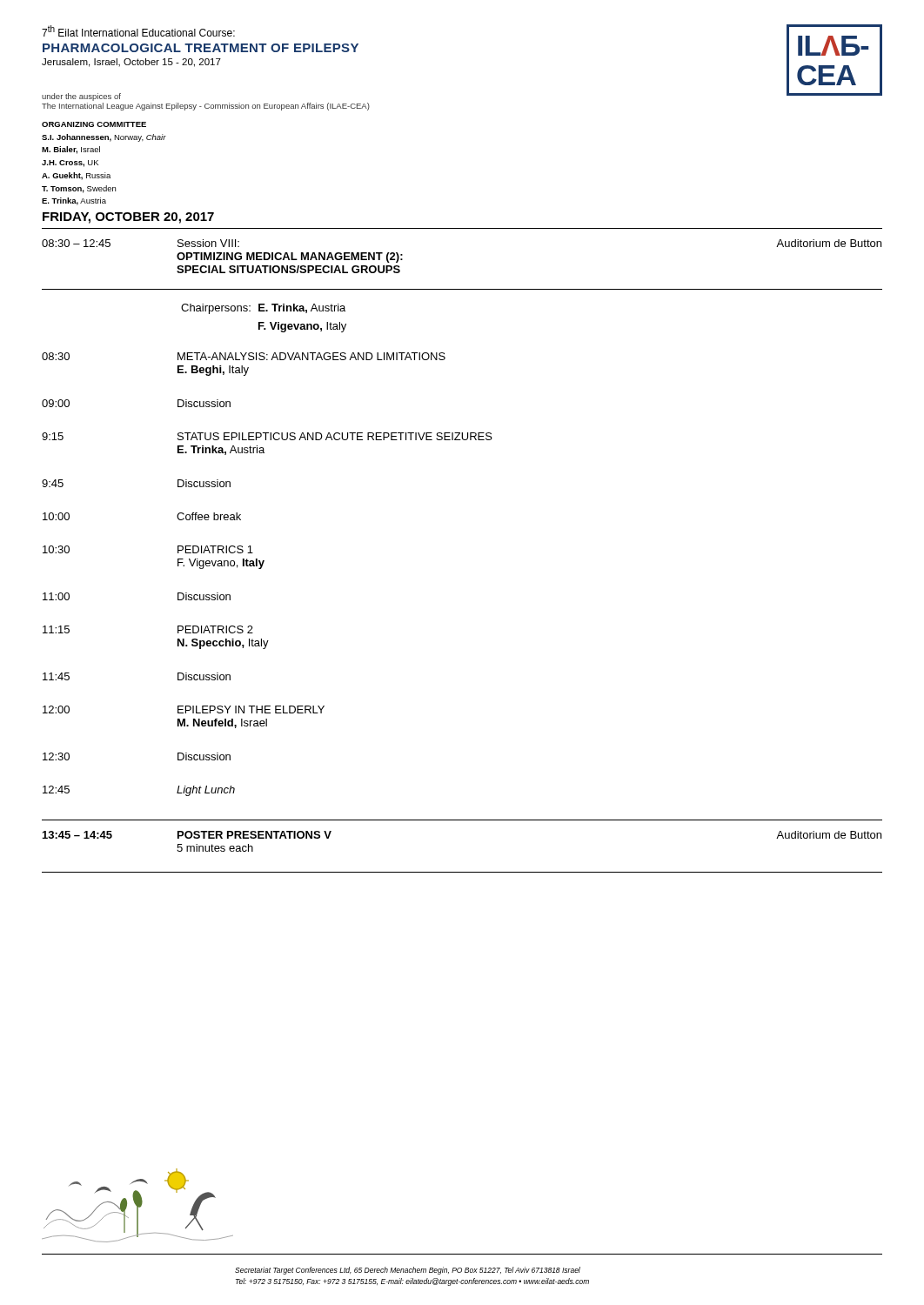Find the text block that reads "under the auspices of The International"
924x1305 pixels.
(206, 101)
